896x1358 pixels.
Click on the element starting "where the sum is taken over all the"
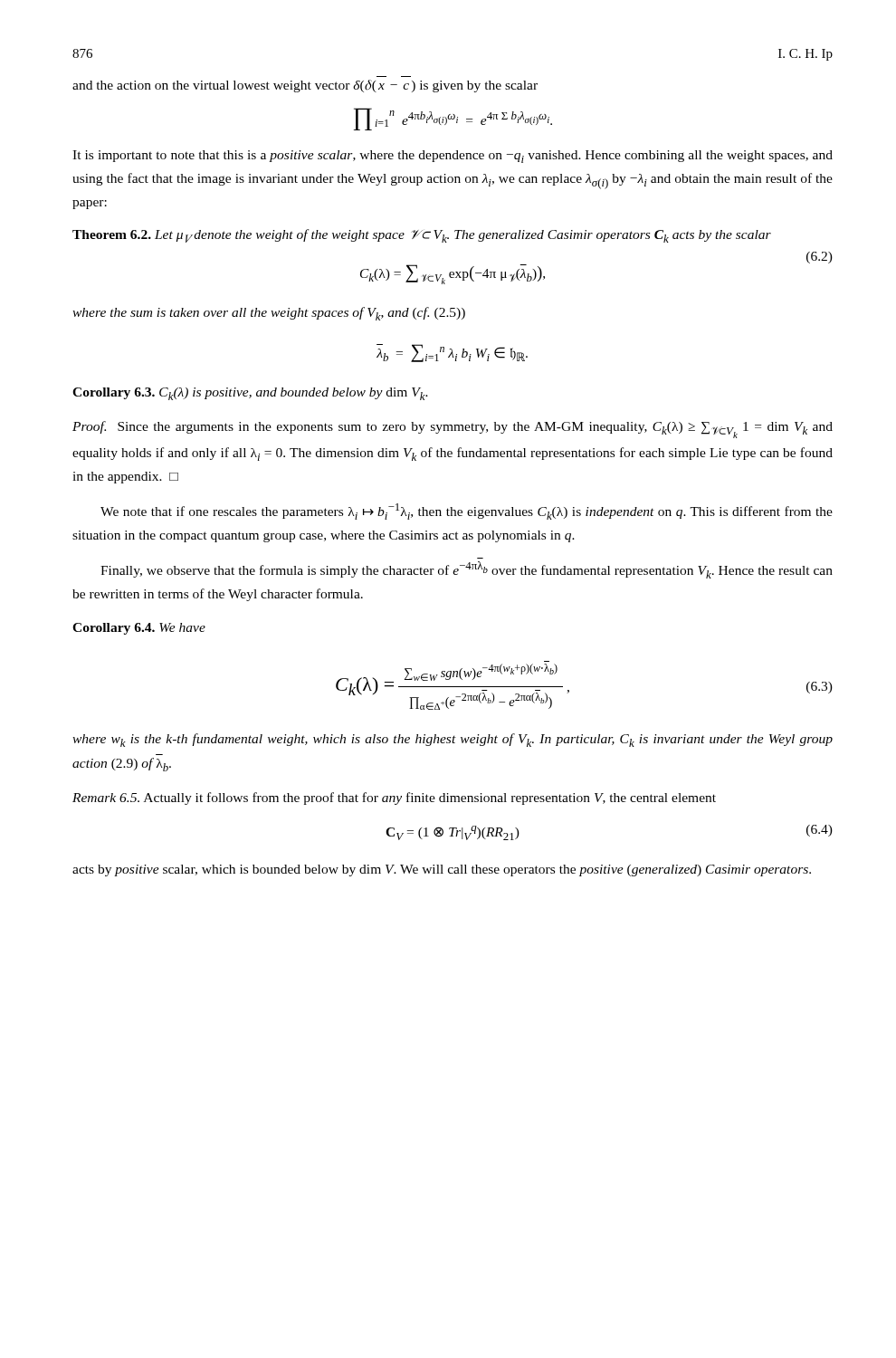269,313
